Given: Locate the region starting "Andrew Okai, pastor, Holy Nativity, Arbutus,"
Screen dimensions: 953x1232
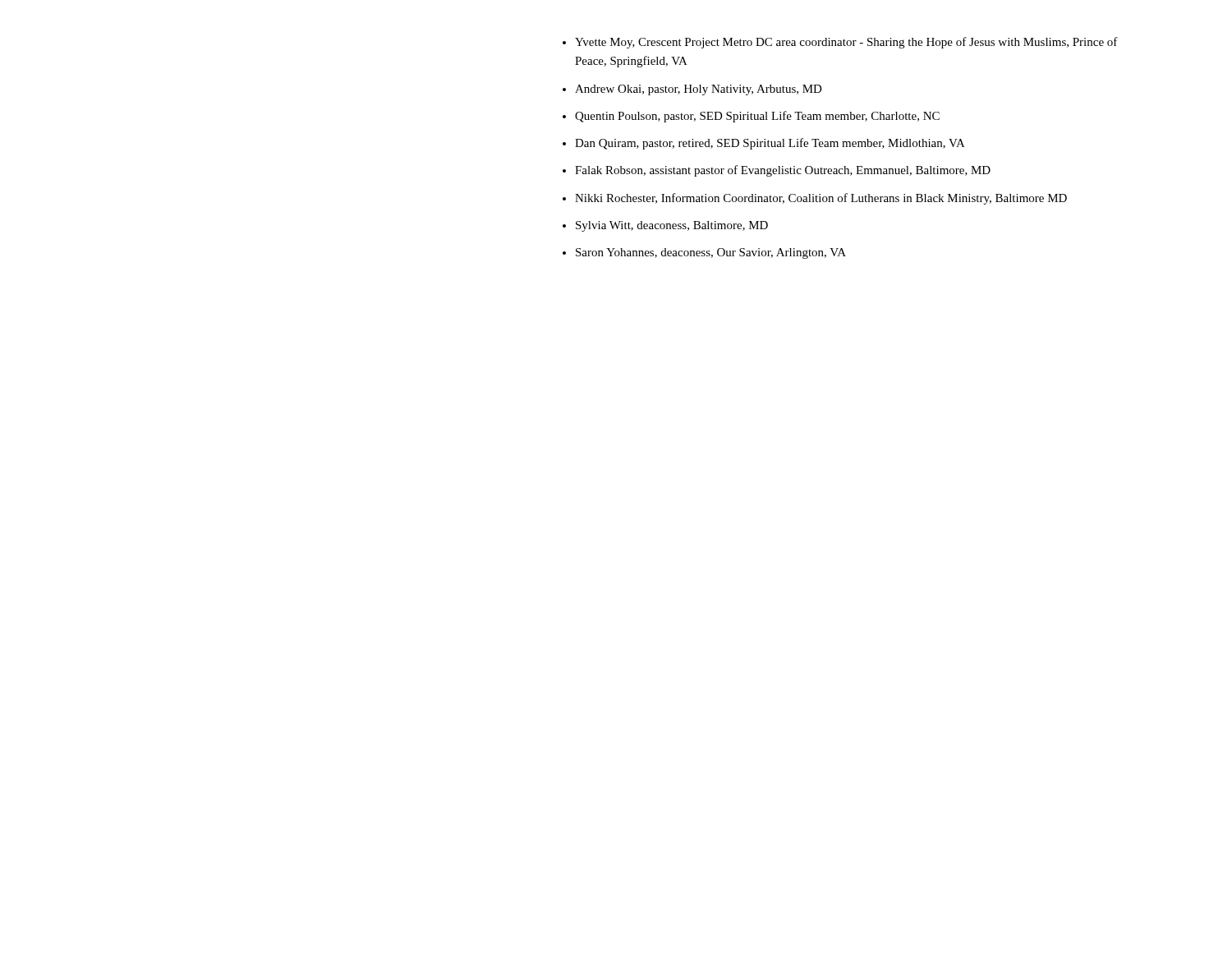Looking at the screenshot, I should click(x=699, y=88).
